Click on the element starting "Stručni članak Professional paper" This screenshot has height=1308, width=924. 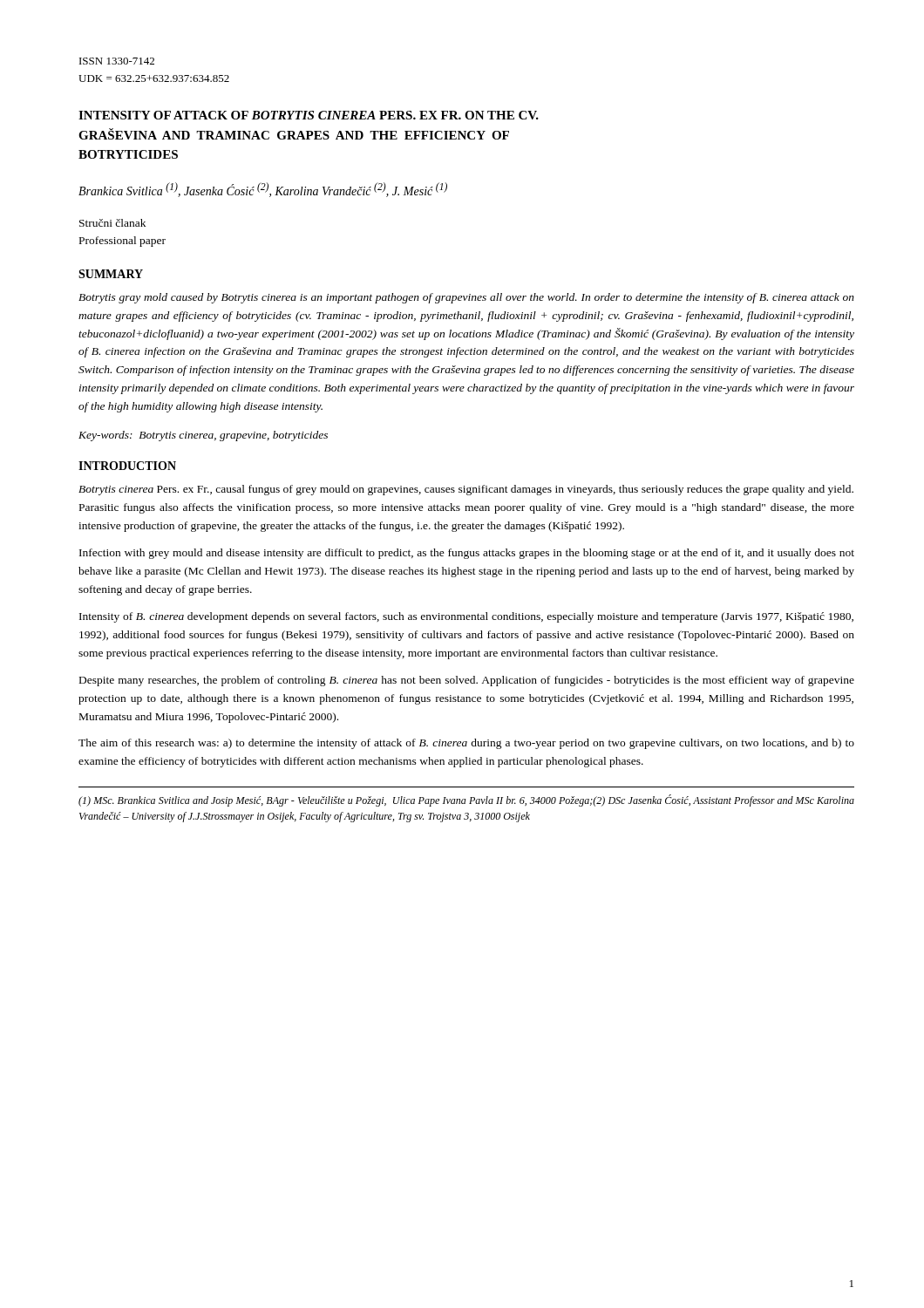(122, 232)
